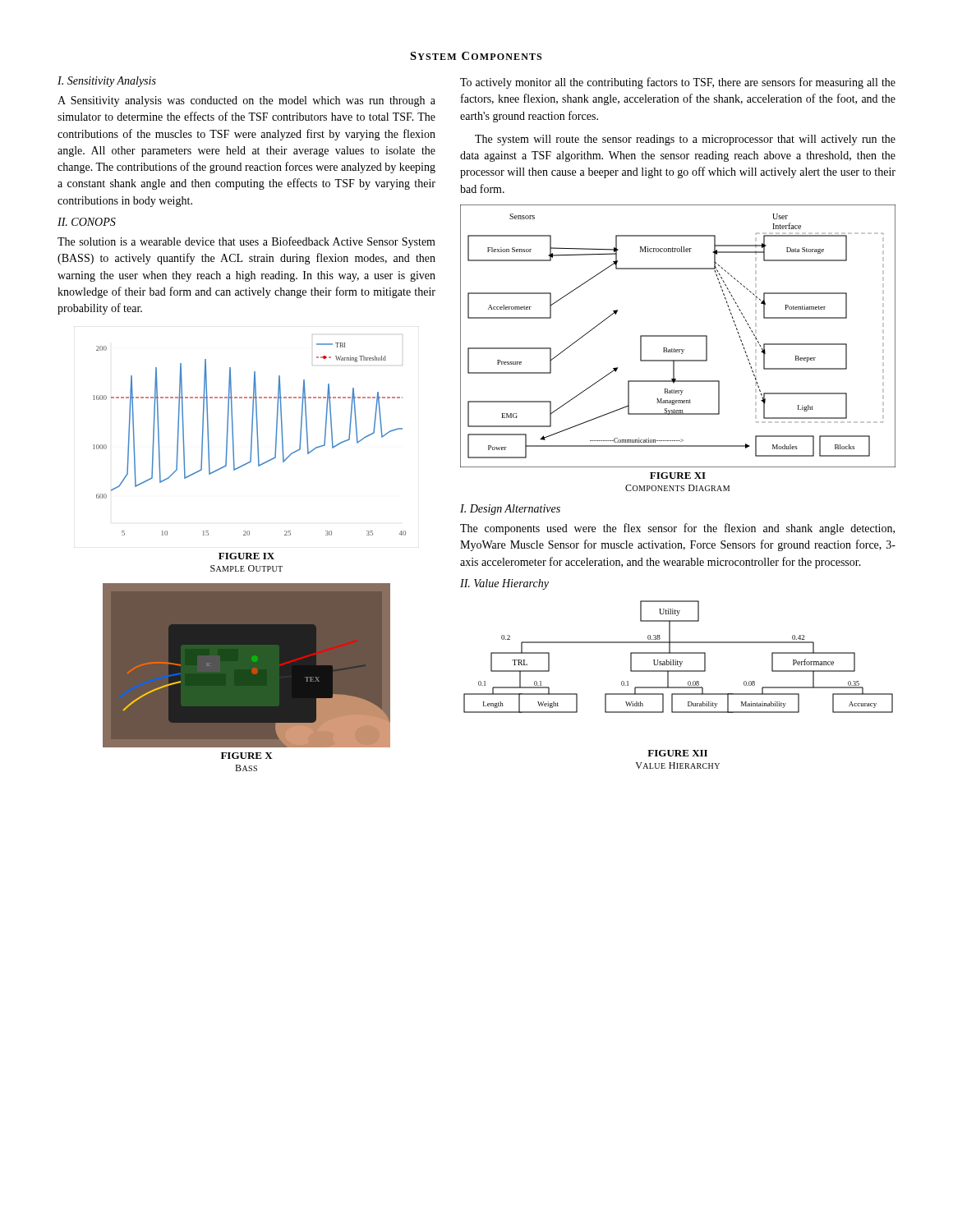Find the organizational chart

click(678, 671)
